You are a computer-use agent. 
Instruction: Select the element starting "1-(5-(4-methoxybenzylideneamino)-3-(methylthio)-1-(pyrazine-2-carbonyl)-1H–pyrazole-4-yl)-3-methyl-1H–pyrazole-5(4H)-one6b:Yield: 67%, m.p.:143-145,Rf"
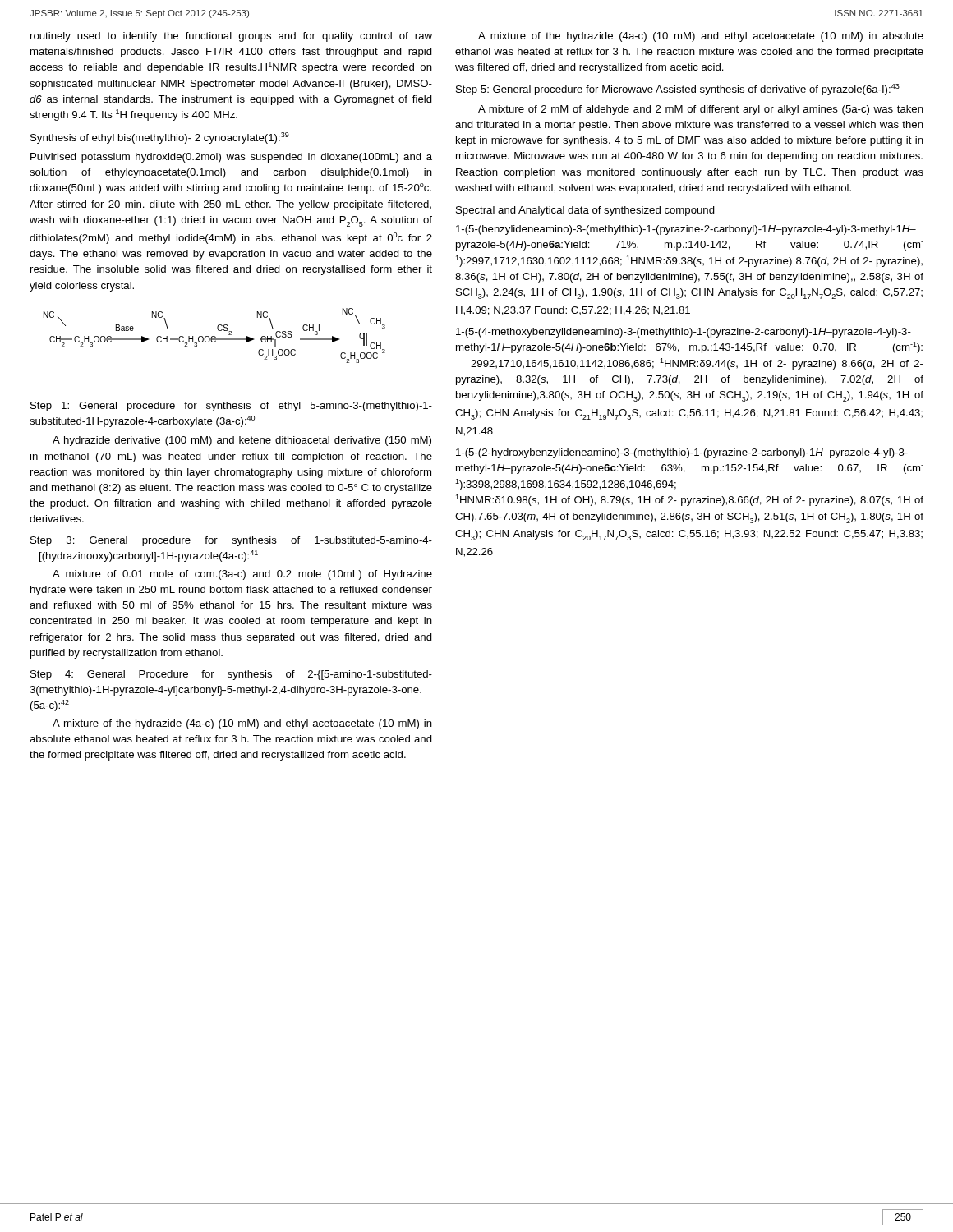tap(689, 381)
